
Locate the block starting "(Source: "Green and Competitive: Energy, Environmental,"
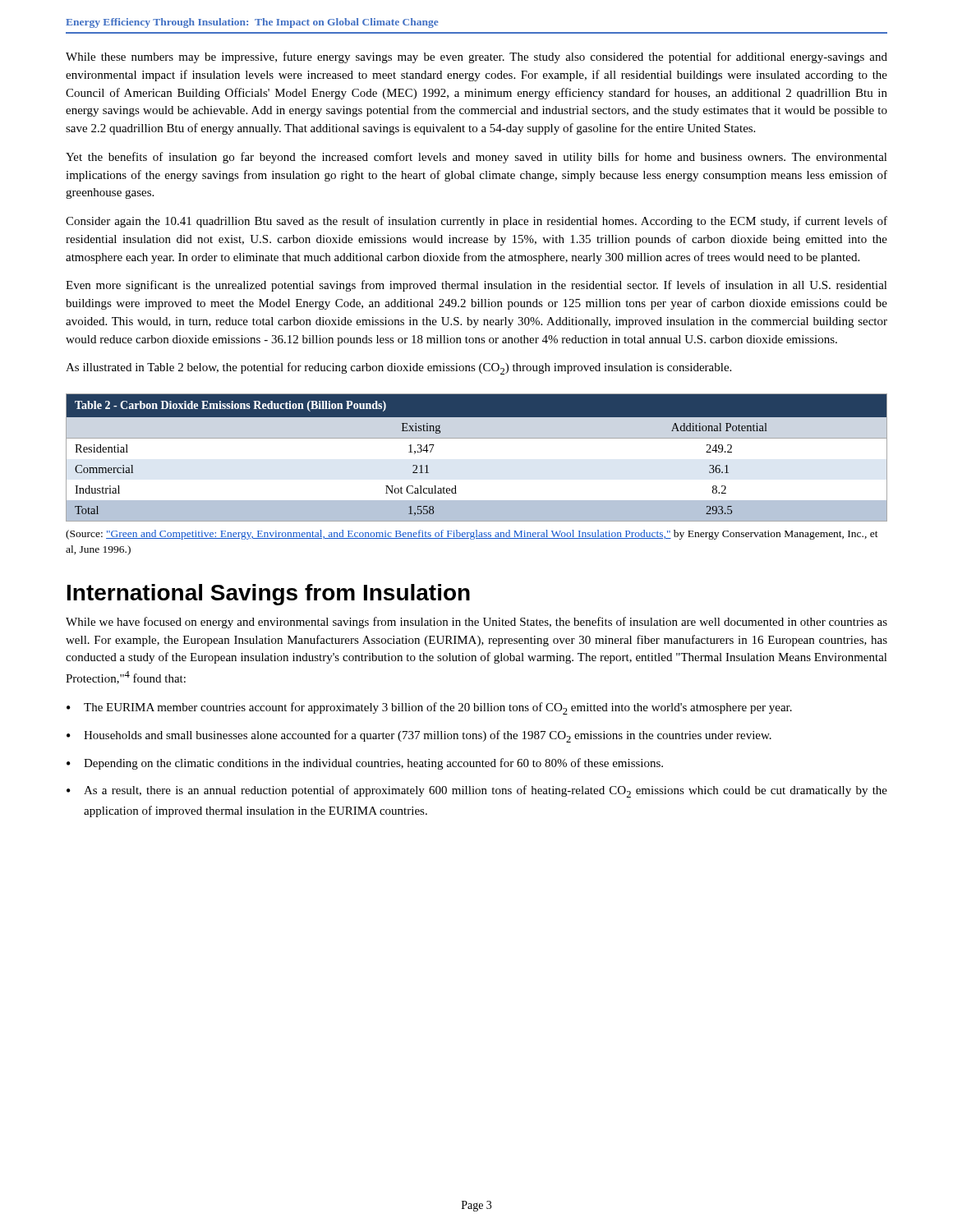[472, 541]
